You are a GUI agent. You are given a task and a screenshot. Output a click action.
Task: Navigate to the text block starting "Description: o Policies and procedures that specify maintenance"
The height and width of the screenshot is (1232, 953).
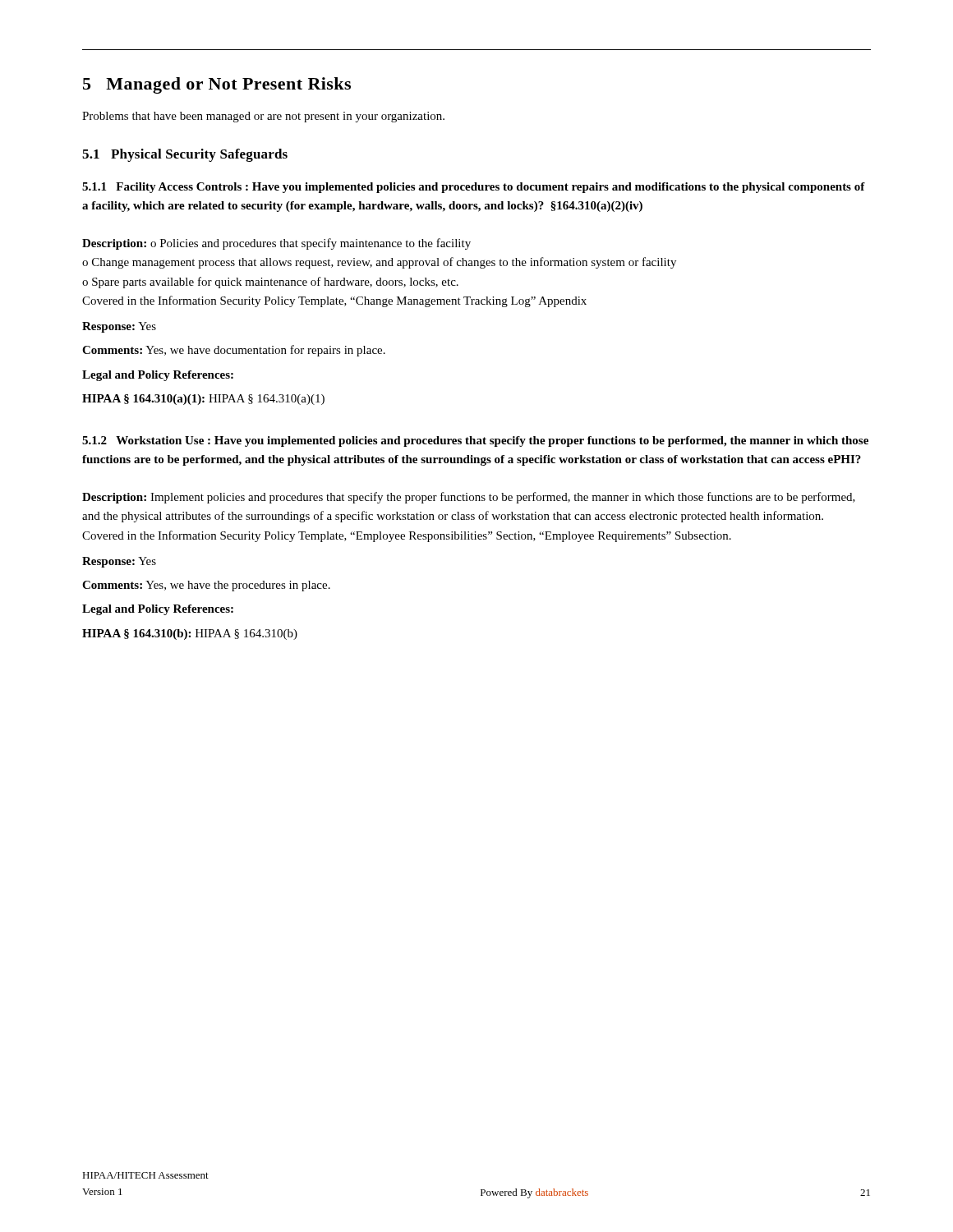click(x=379, y=272)
